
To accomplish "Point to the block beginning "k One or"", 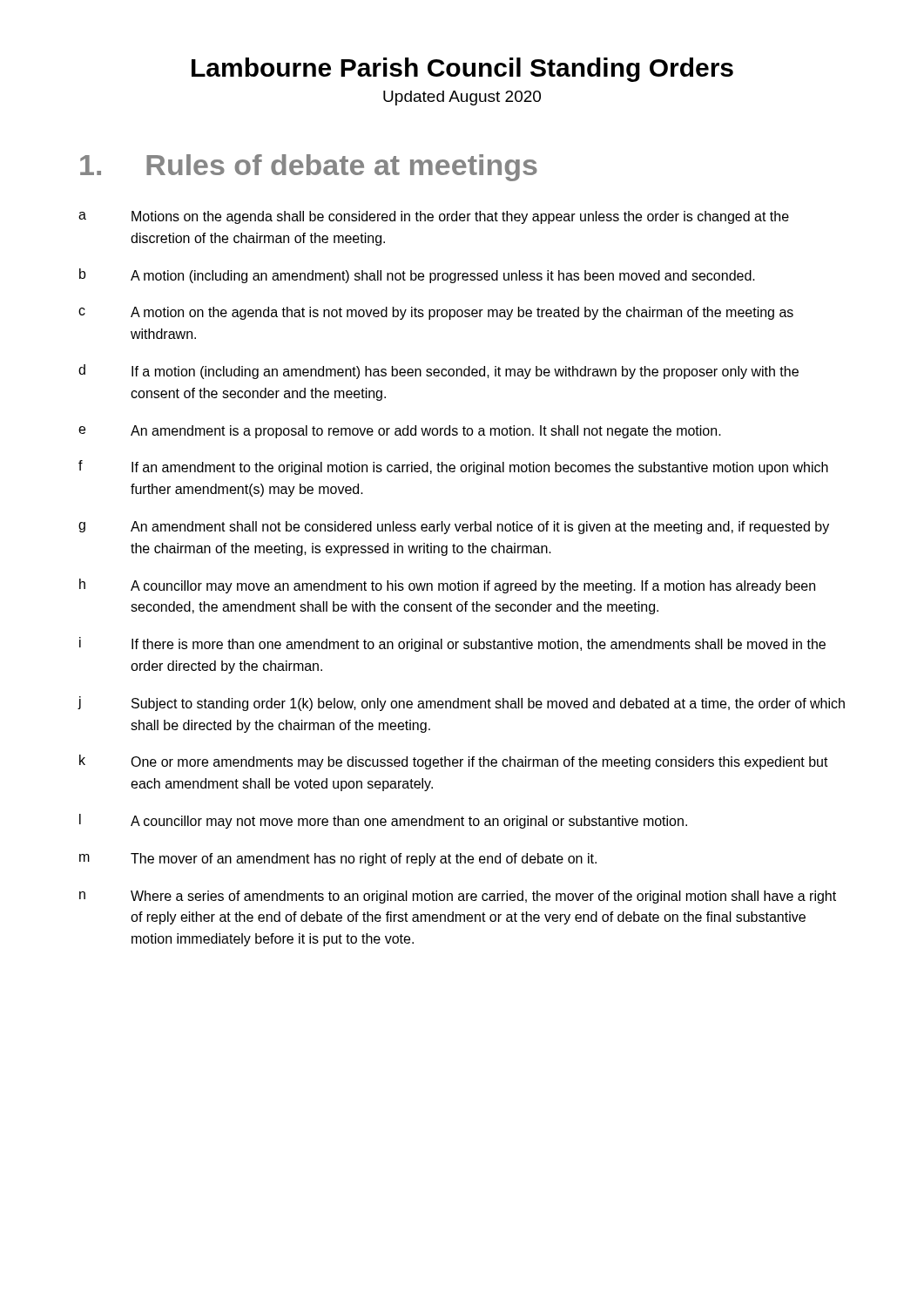I will [x=462, y=774].
